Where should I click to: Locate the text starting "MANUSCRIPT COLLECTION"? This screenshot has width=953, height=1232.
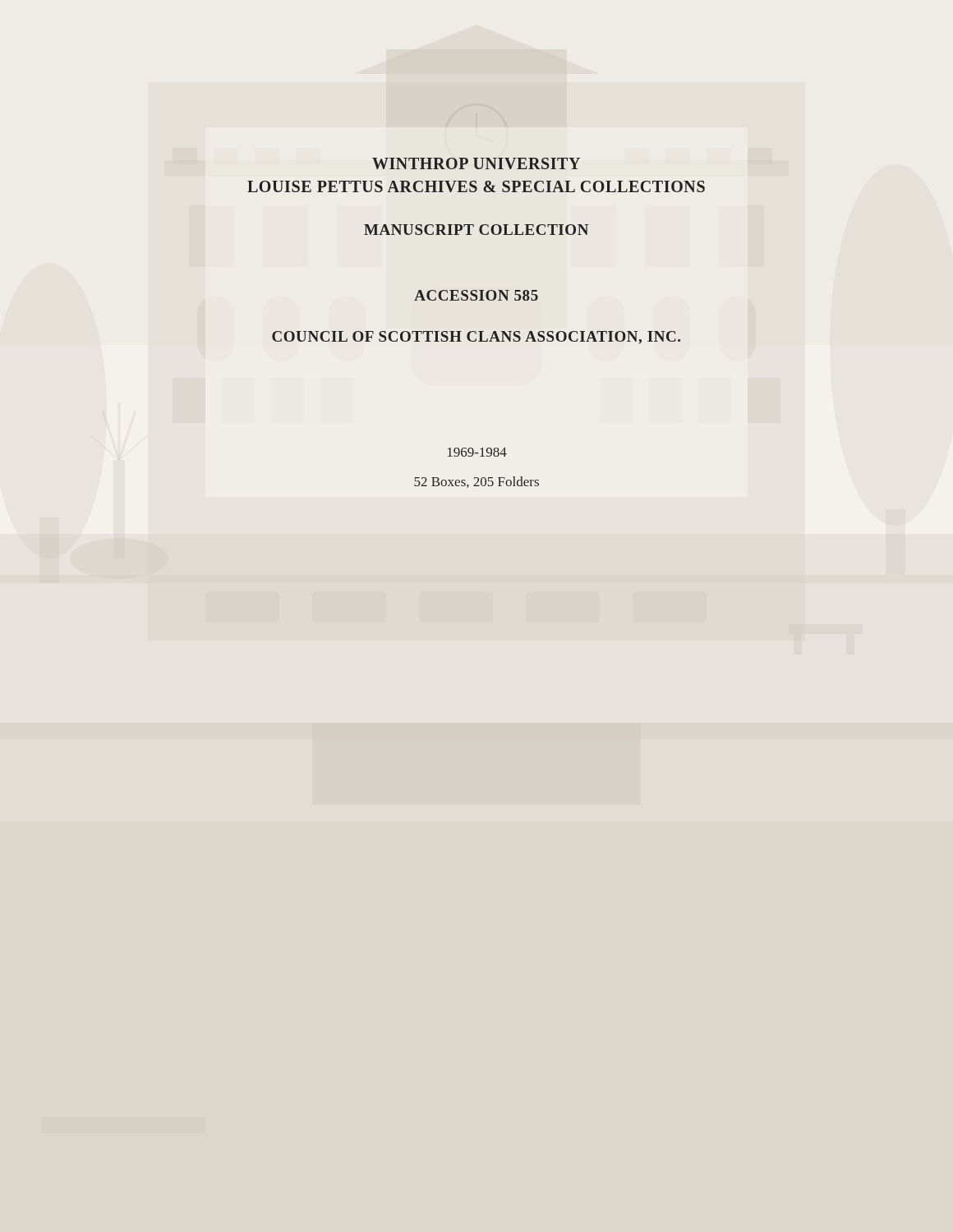476,230
